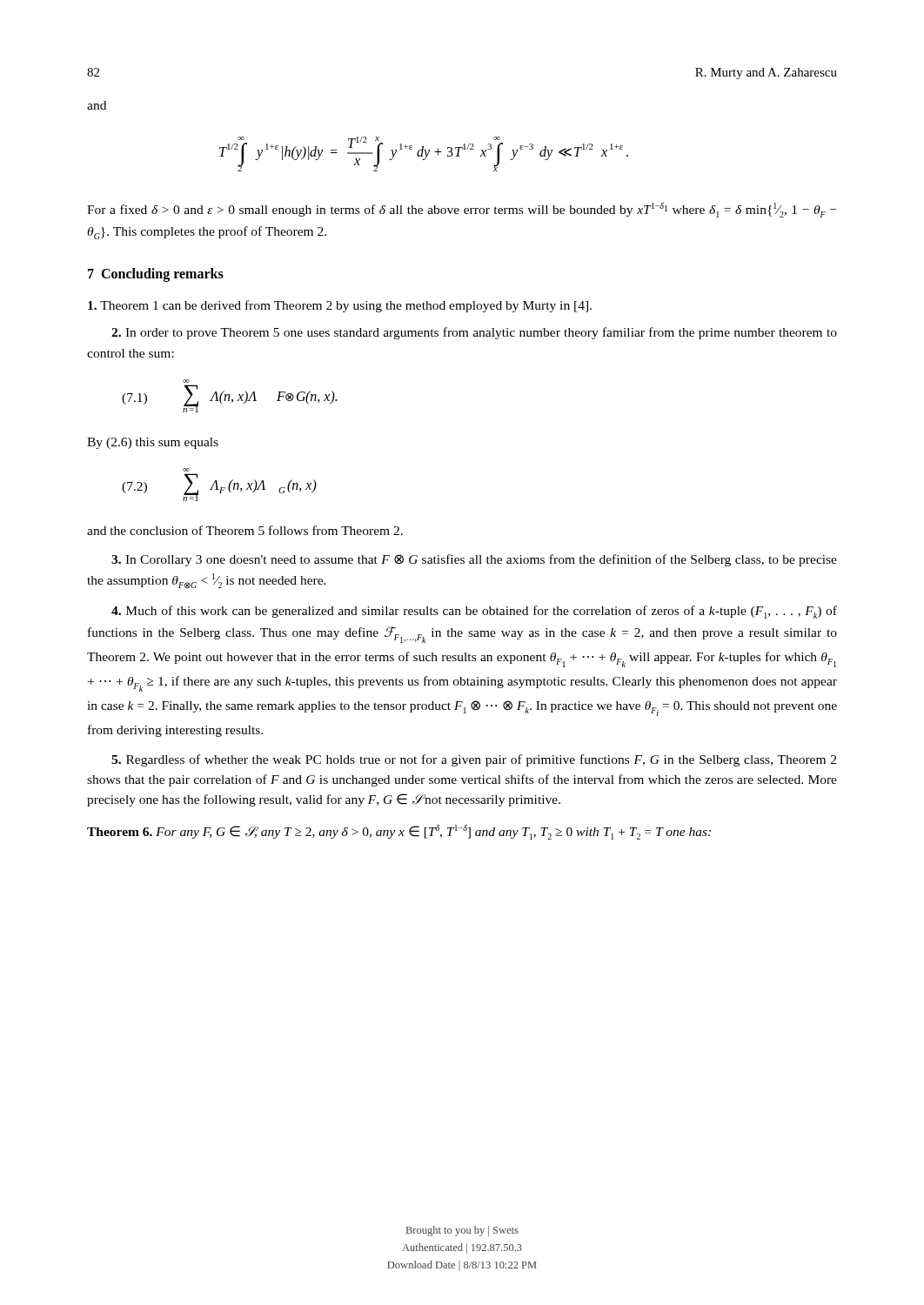Screen dimensions: 1305x924
Task: Select the passage starting "4. Much of this work can"
Action: [462, 670]
